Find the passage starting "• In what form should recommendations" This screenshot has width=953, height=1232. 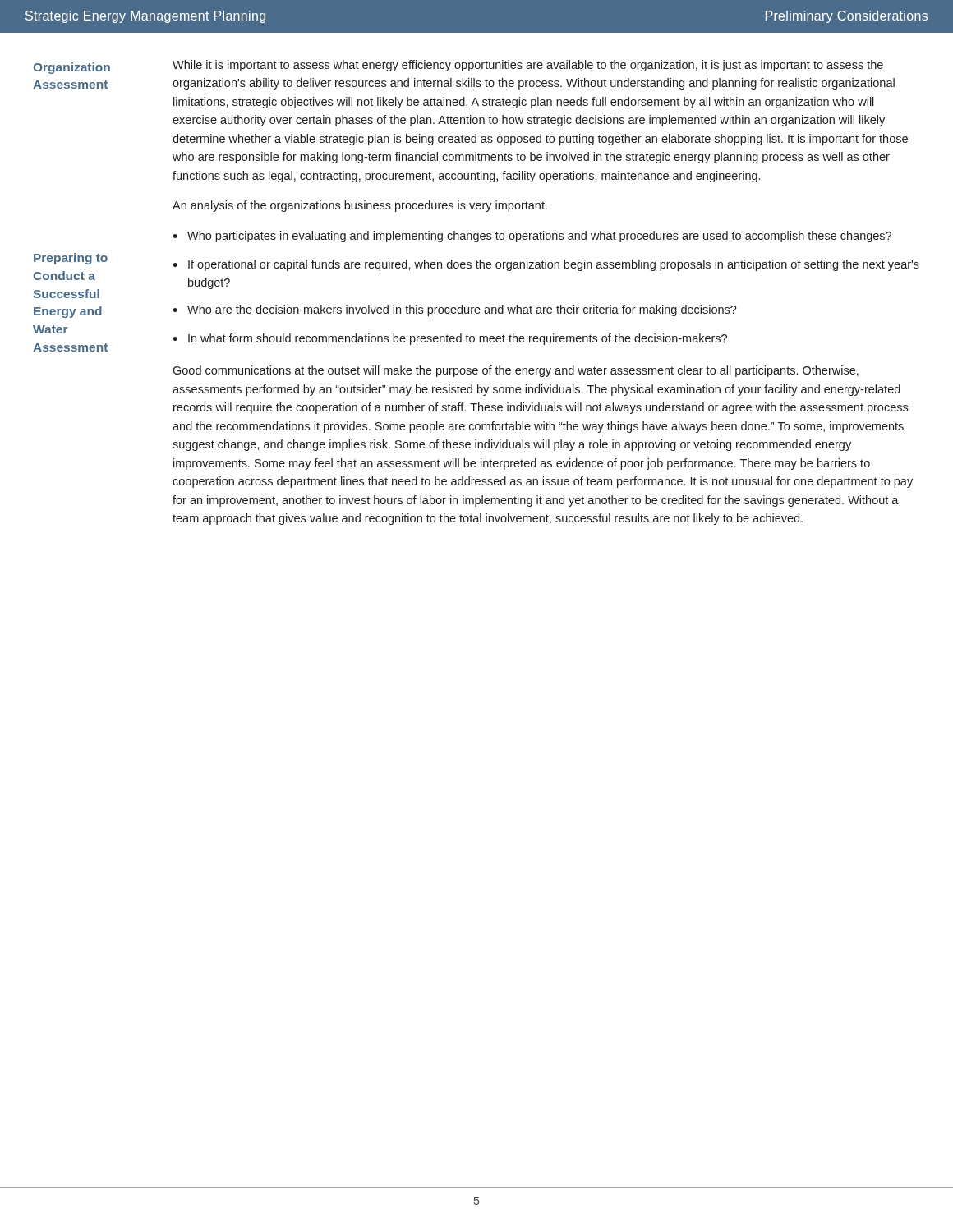(546, 340)
